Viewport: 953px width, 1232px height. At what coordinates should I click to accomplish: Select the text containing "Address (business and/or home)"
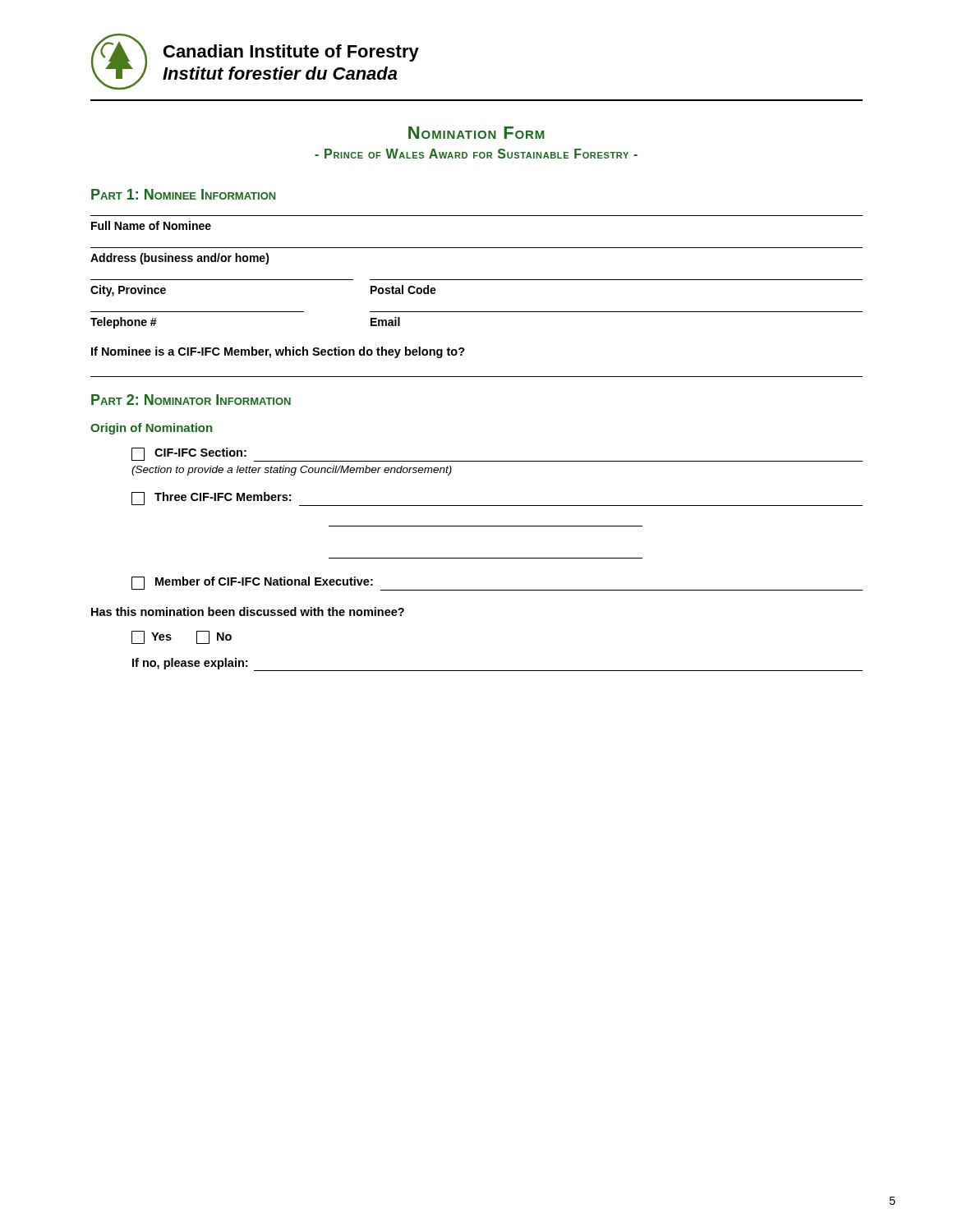[476, 256]
